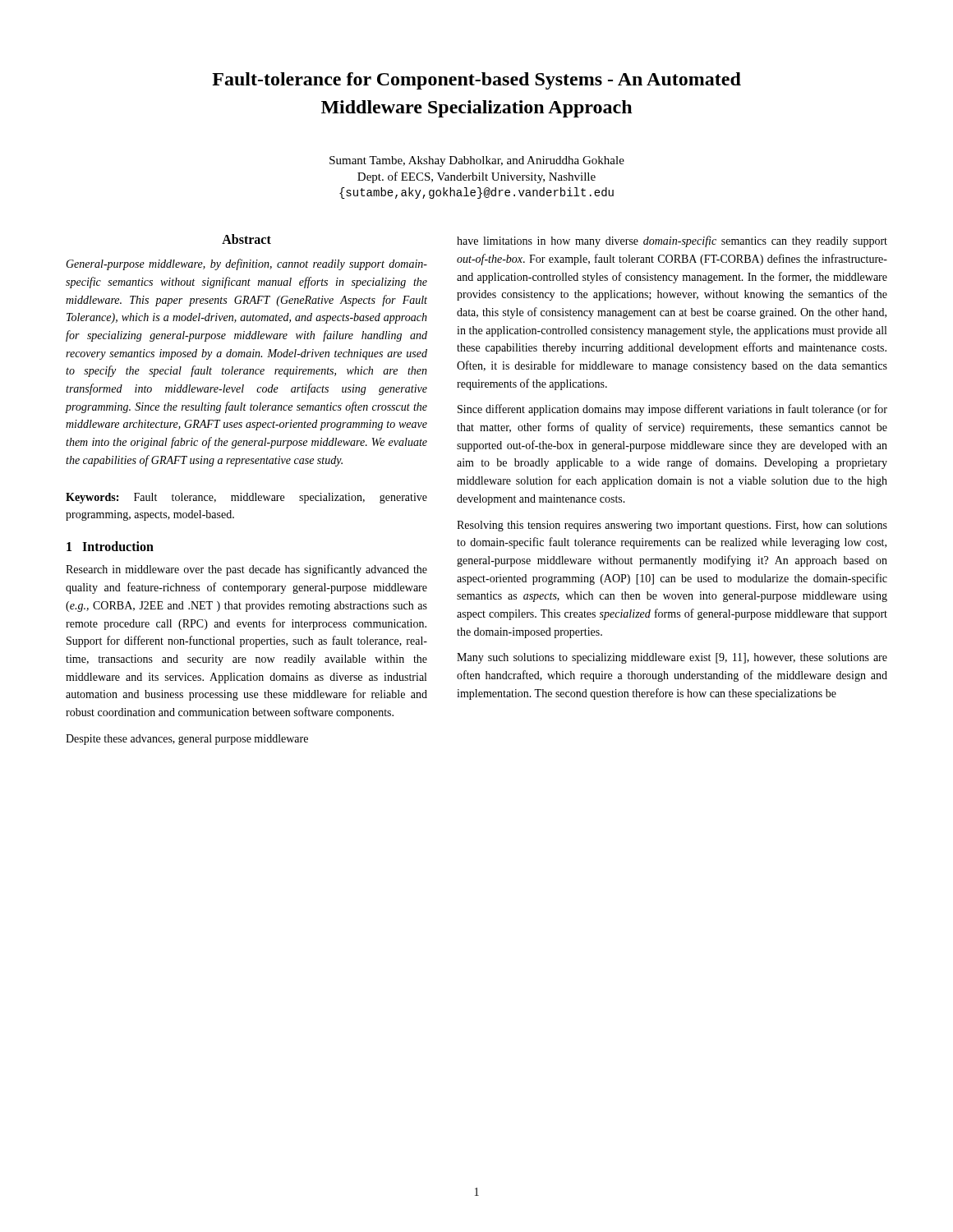Locate the text block that reads "Keywords: Fault tolerance, middleware specialization, generative"
Viewport: 953px width, 1232px height.
tap(246, 506)
